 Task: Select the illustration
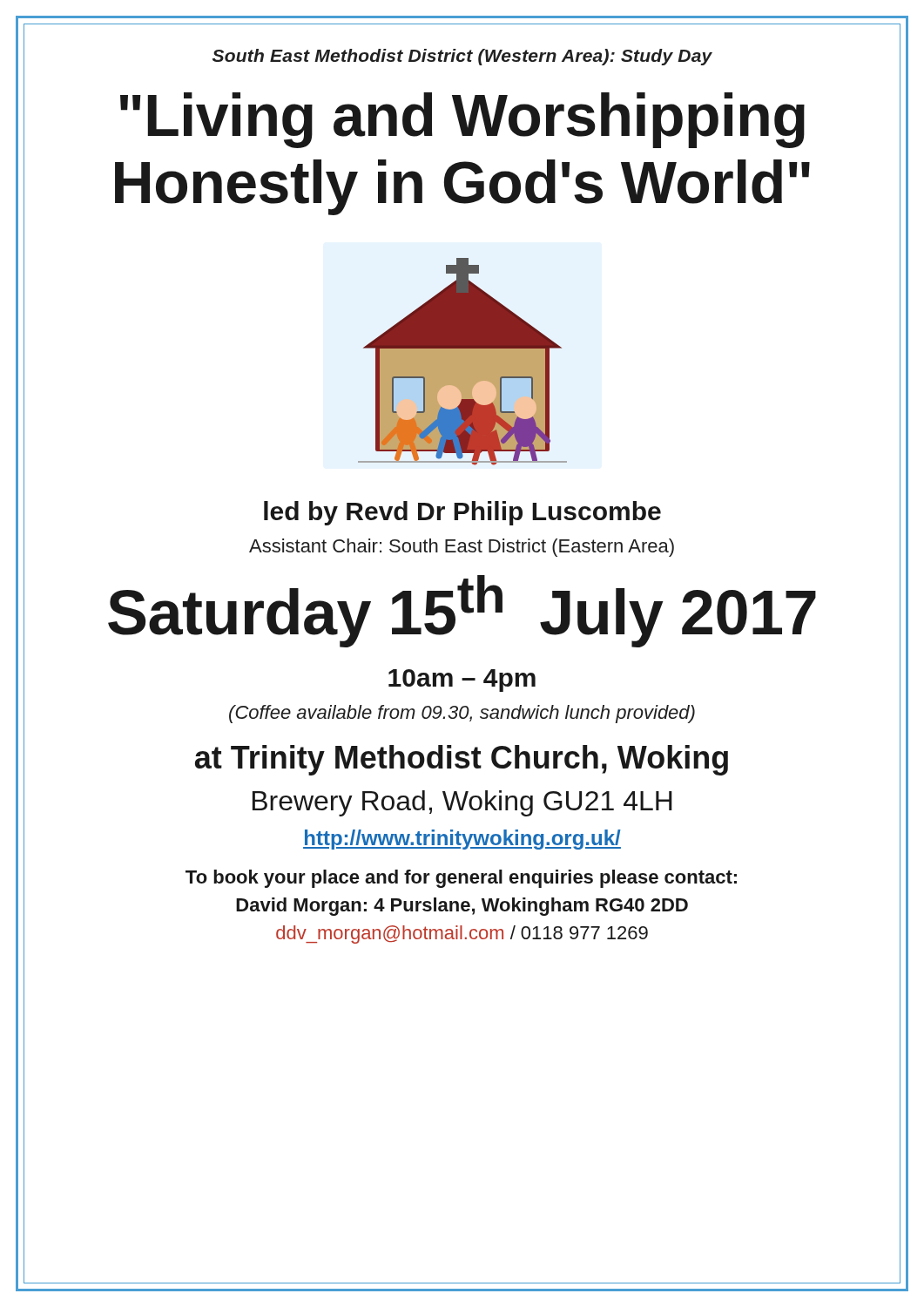coord(462,357)
